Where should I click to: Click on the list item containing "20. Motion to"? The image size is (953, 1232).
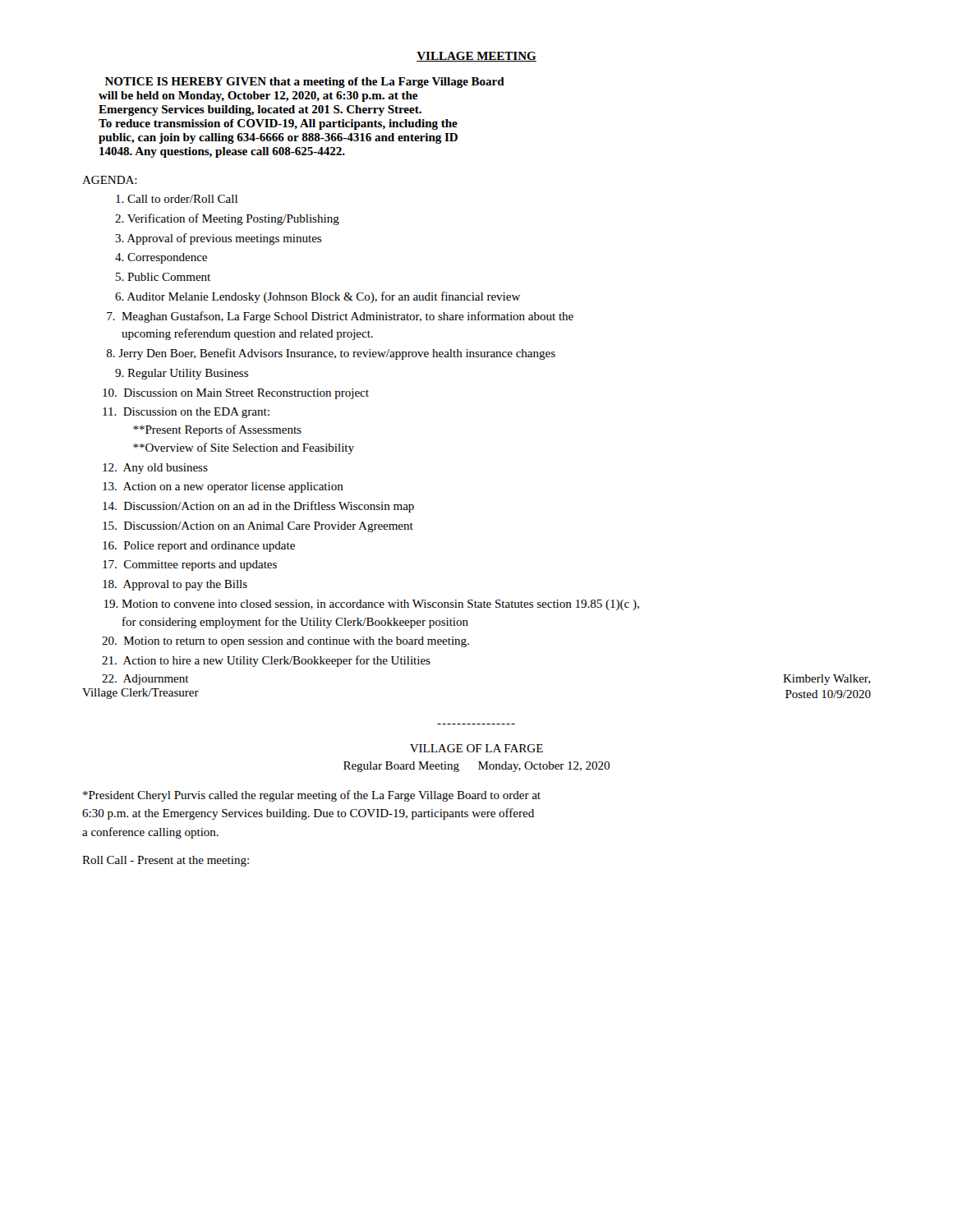[286, 641]
